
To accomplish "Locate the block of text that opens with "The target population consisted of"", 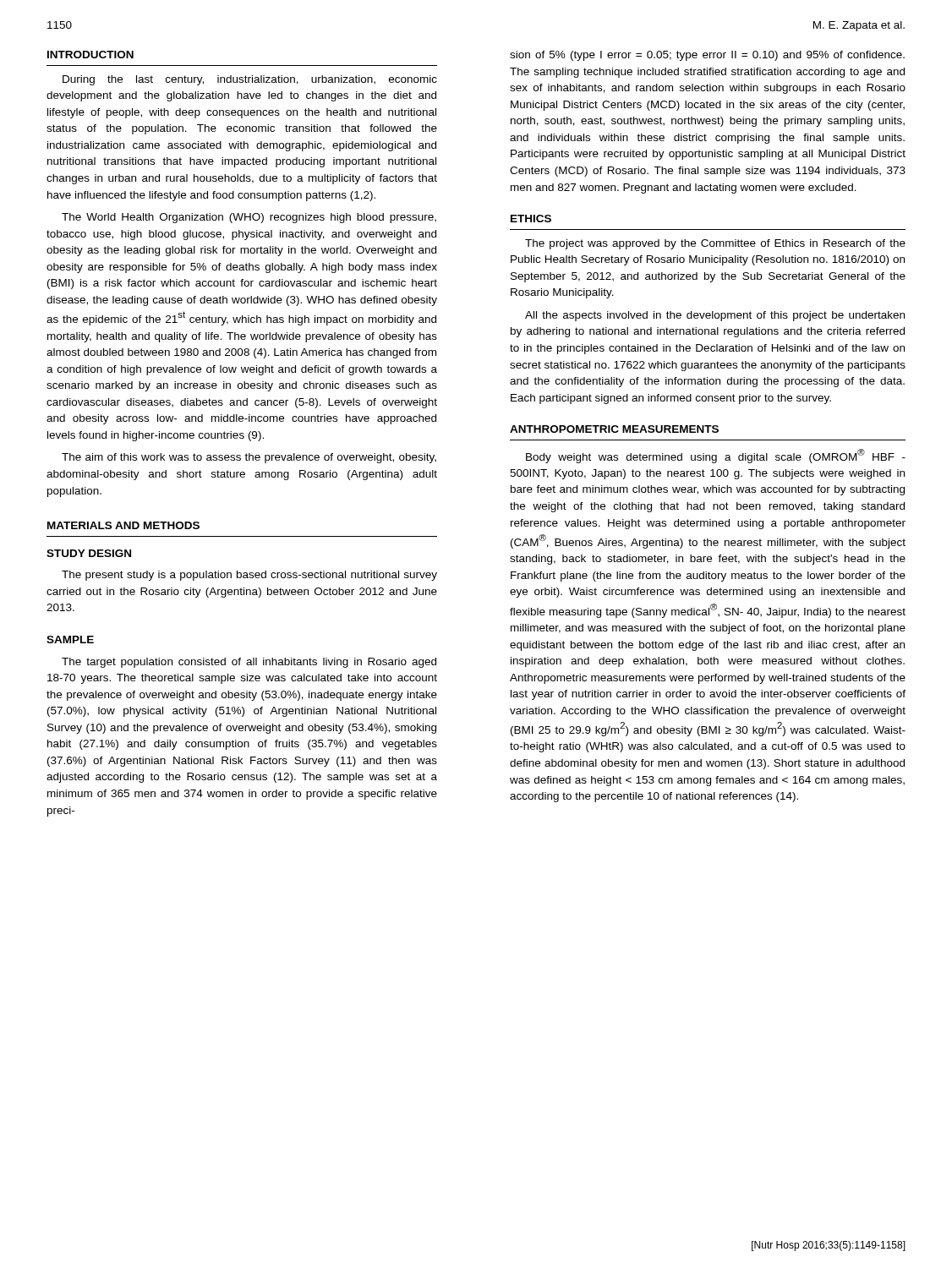I will click(x=242, y=736).
